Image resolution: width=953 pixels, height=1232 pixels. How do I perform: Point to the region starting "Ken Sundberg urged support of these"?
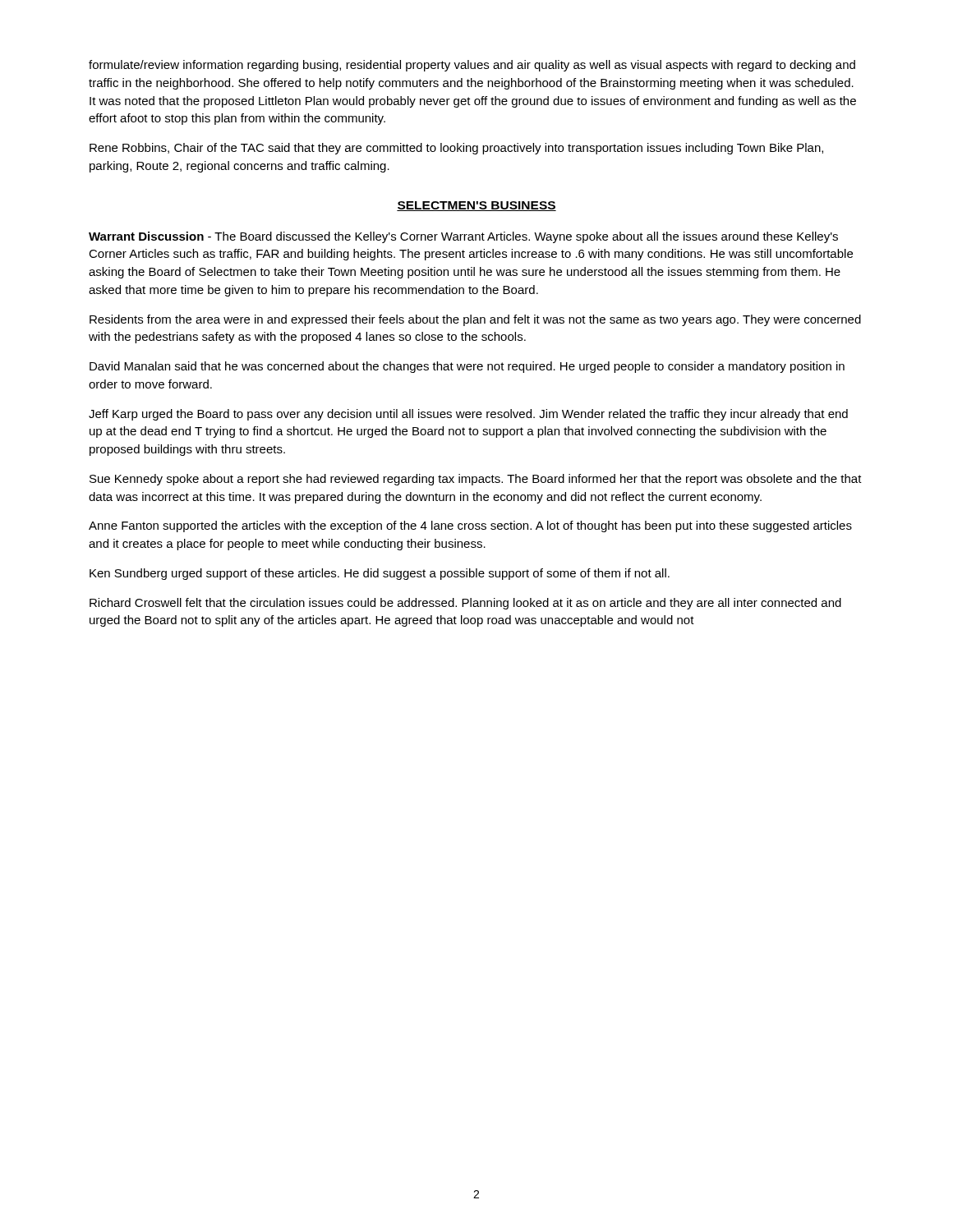476,573
